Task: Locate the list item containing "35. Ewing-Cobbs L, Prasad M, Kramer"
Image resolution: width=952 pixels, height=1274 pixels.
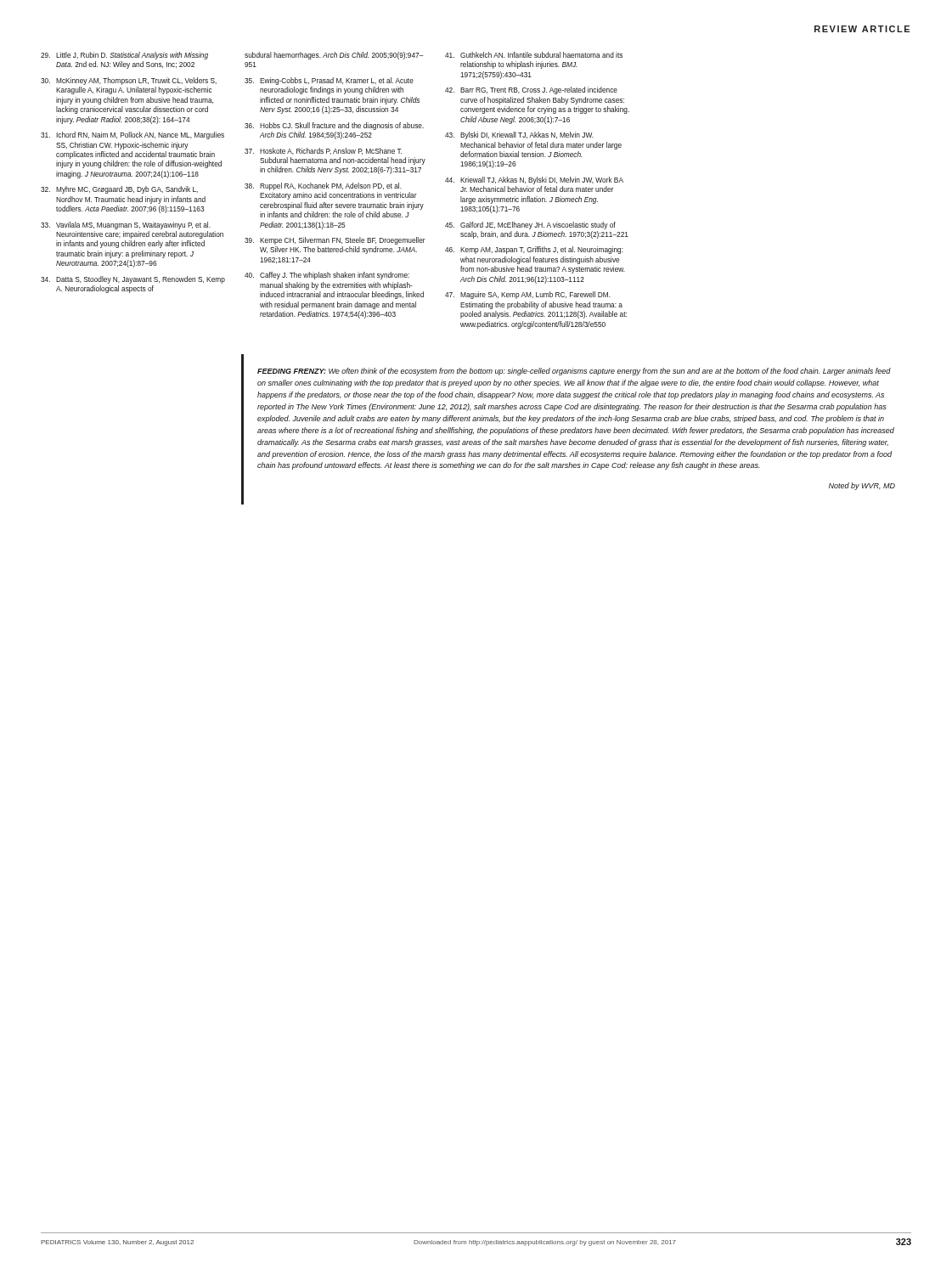Action: (x=337, y=96)
